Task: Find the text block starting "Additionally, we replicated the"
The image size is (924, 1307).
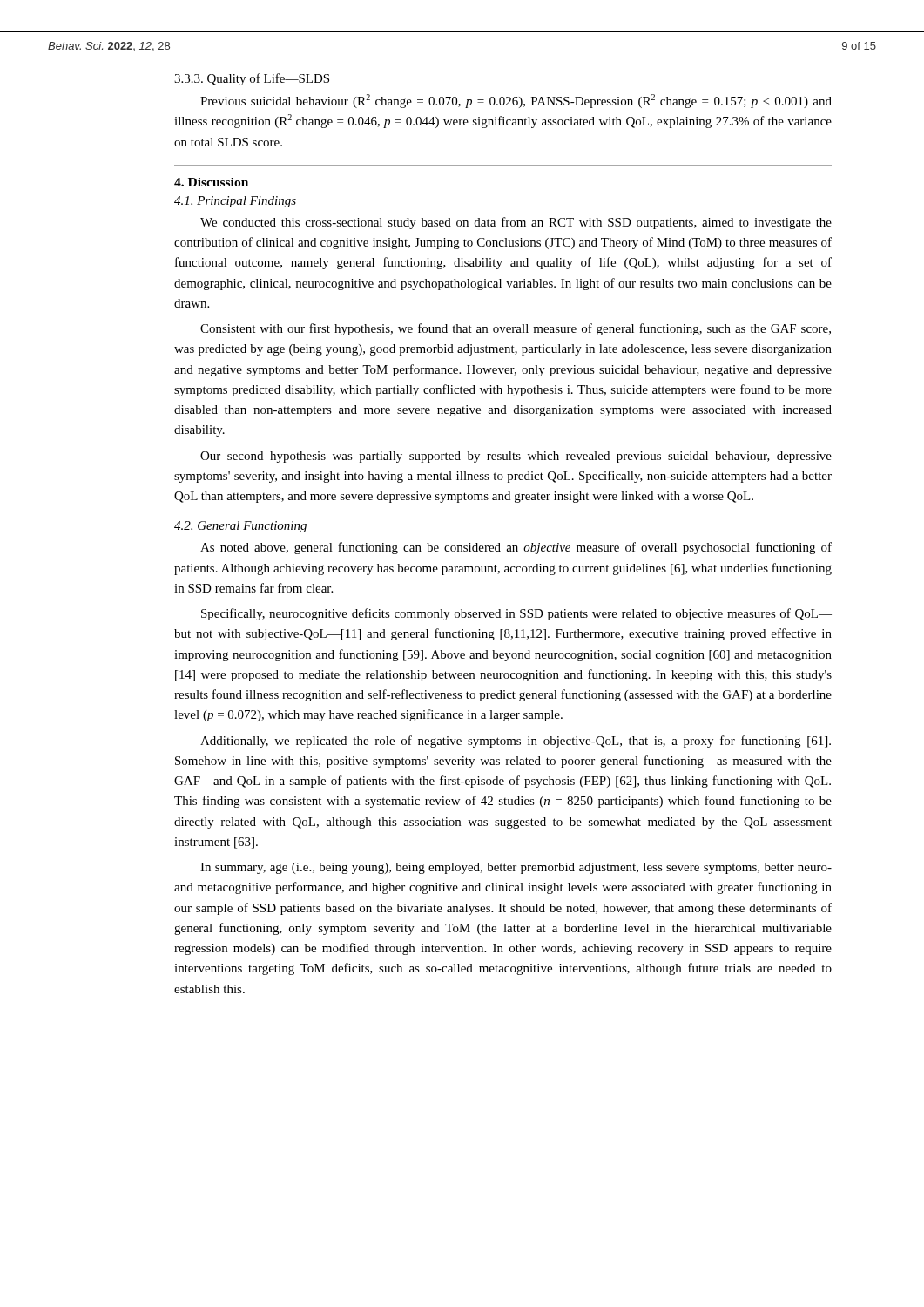Action: click(503, 791)
